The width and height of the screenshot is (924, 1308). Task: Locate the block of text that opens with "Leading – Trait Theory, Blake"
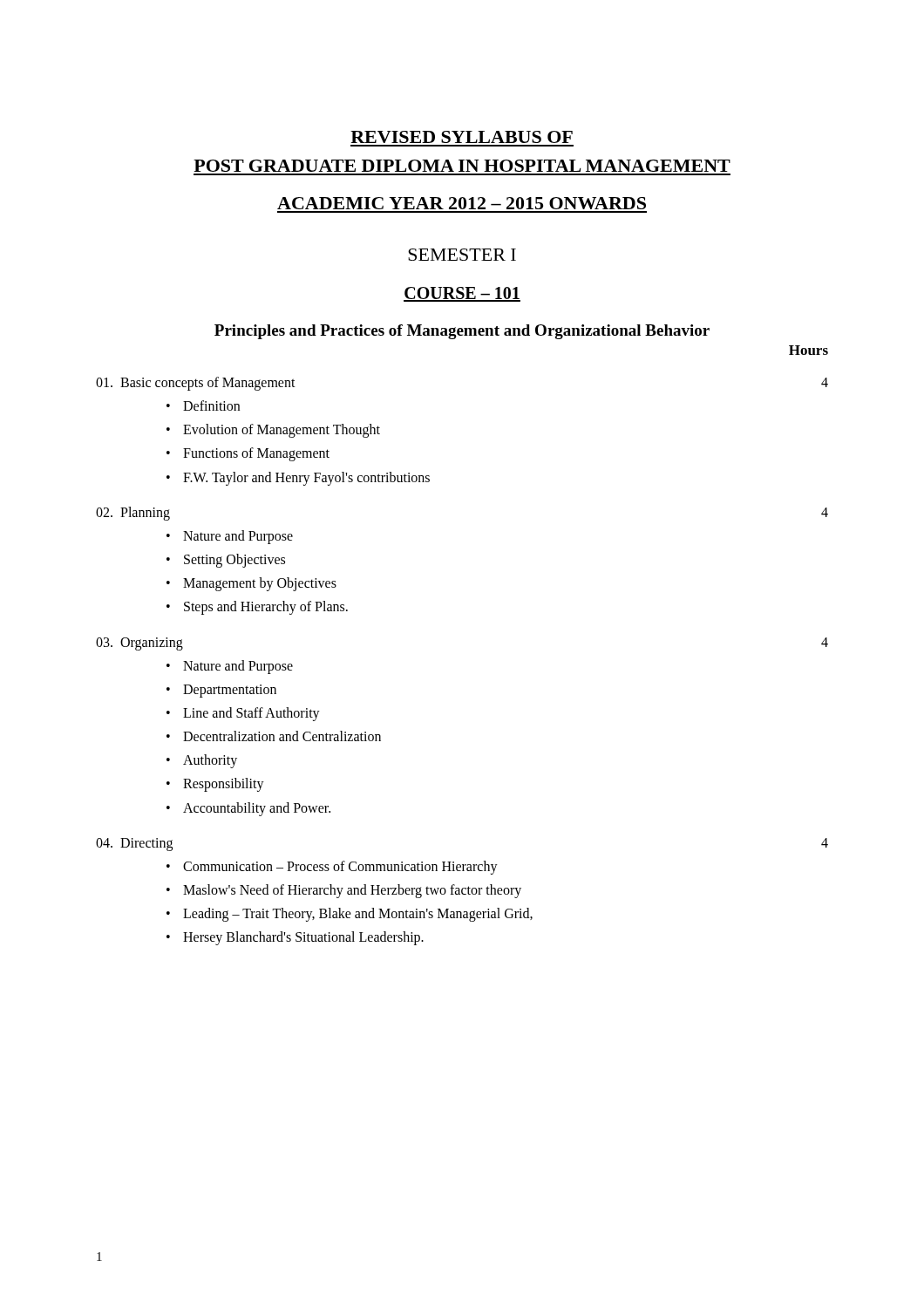point(358,914)
